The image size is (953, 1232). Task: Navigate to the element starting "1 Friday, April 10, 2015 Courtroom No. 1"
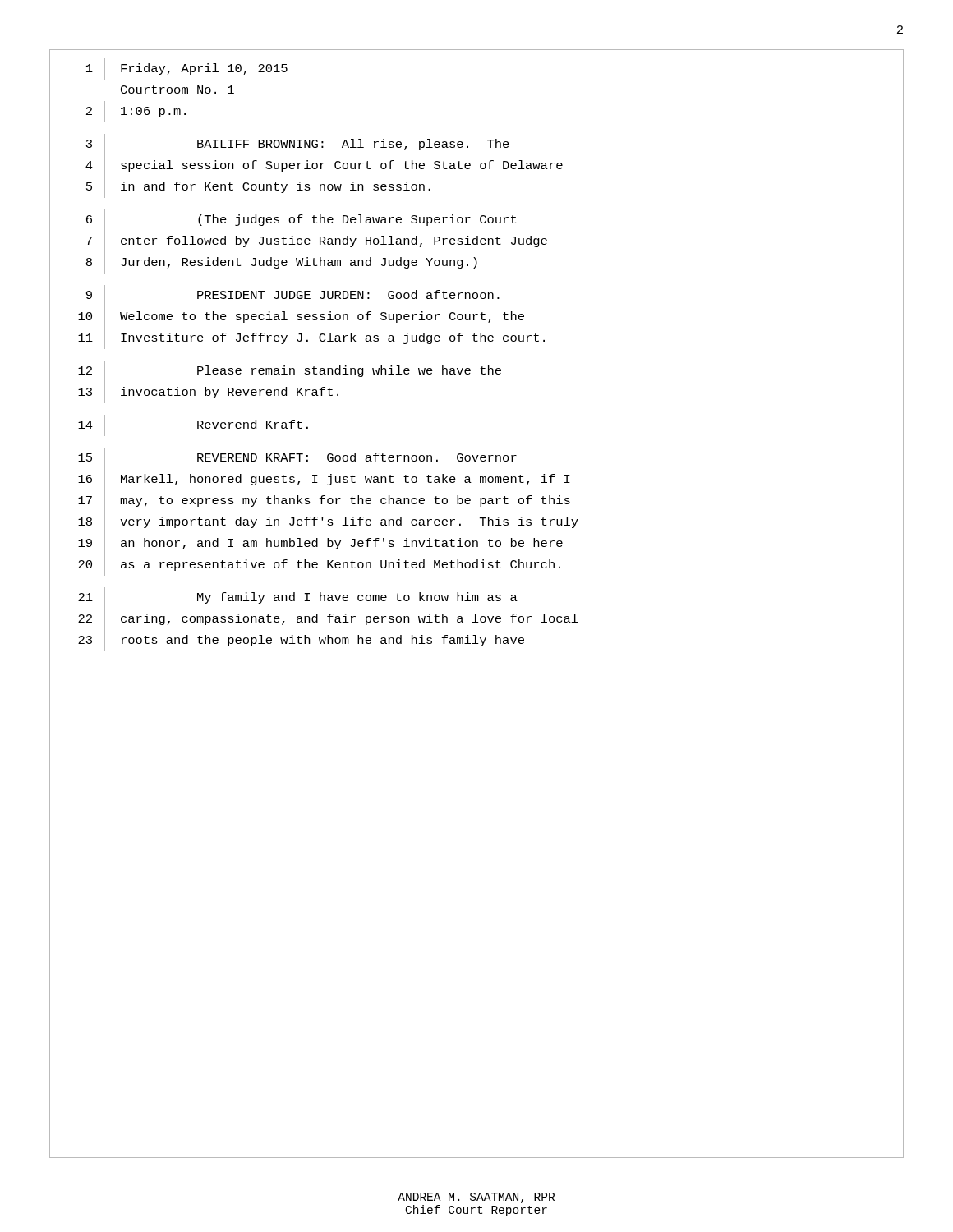[x=187, y=69]
